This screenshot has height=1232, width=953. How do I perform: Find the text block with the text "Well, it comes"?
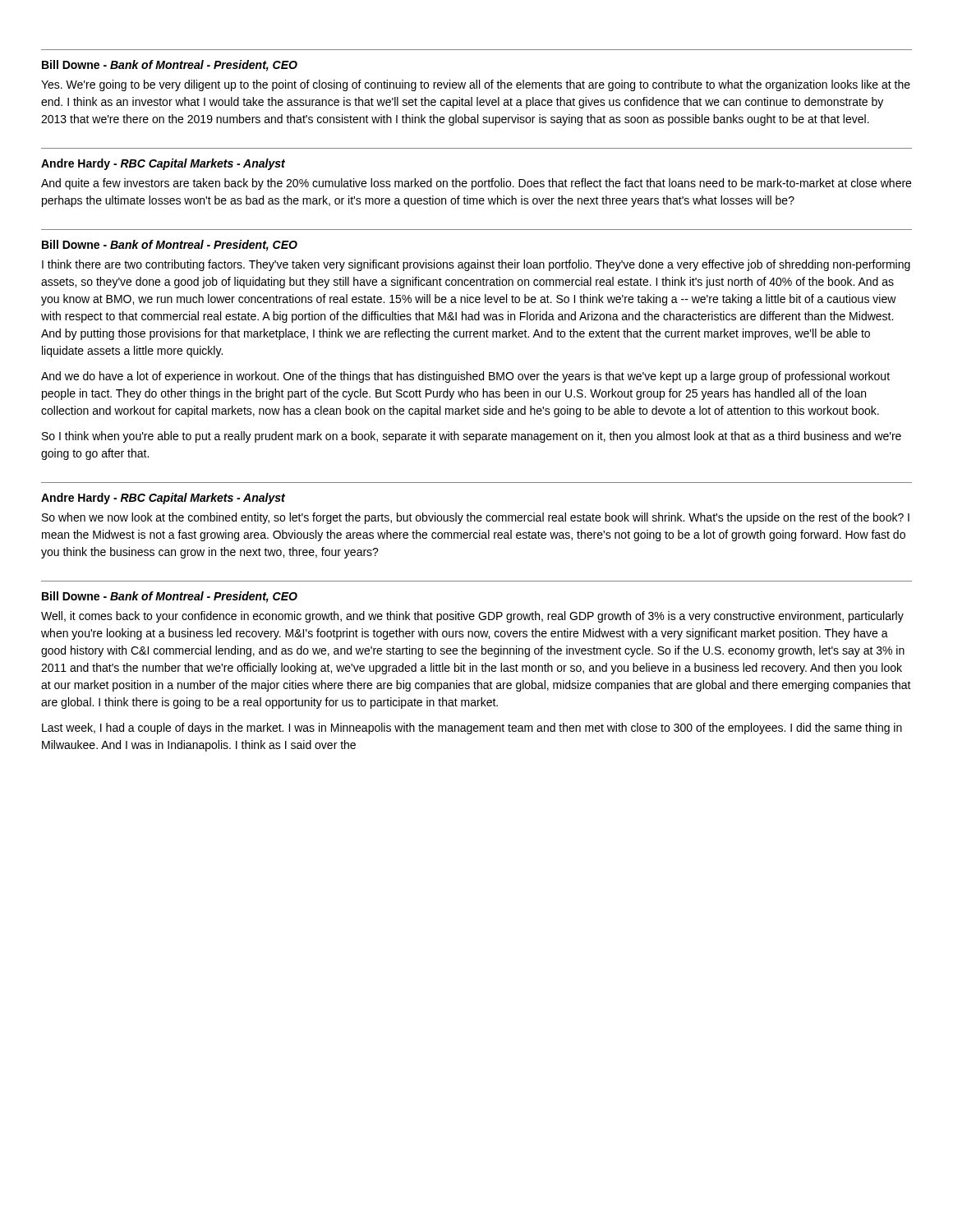[476, 659]
